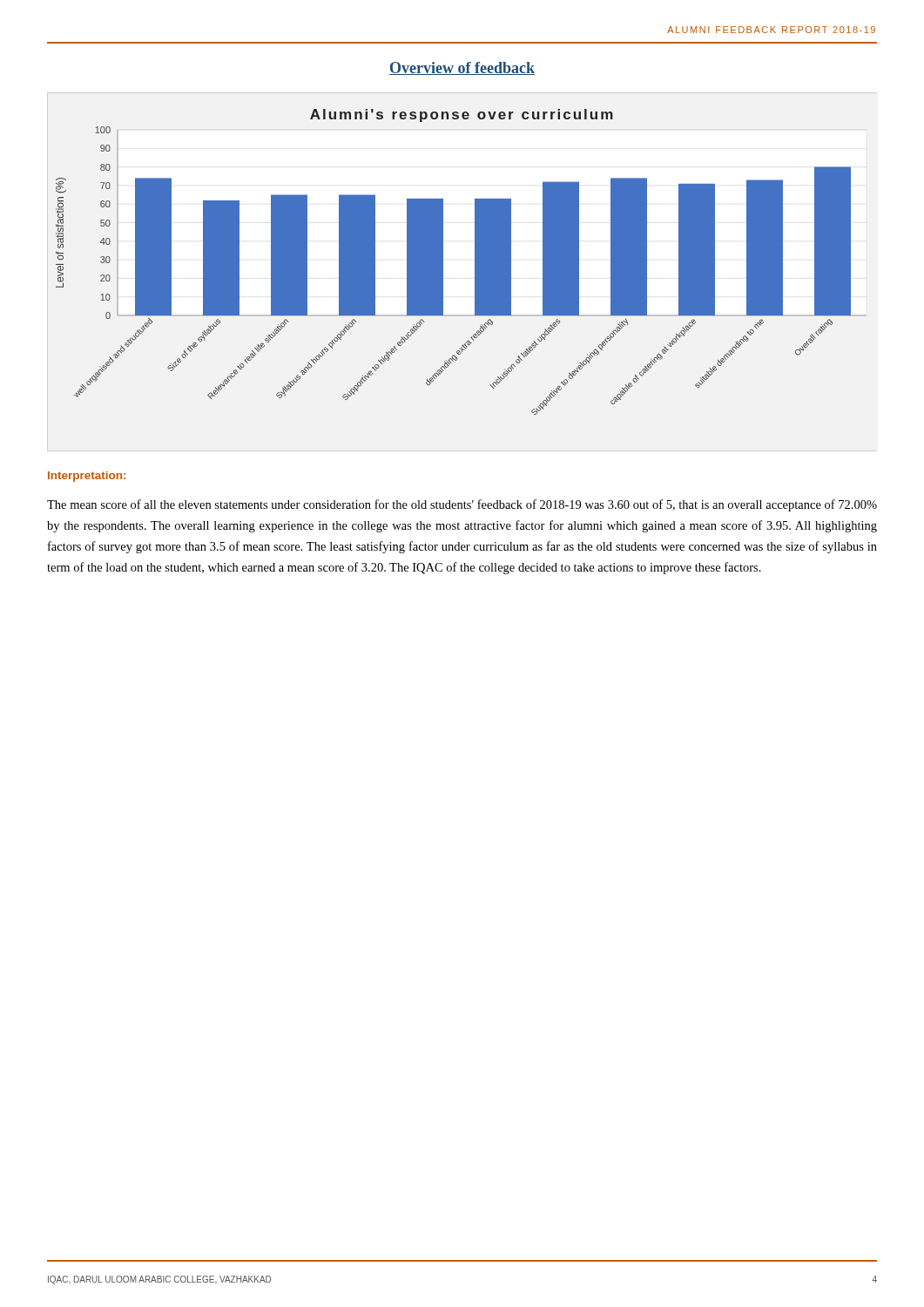The height and width of the screenshot is (1307, 924).
Task: Find the title
Action: click(462, 68)
